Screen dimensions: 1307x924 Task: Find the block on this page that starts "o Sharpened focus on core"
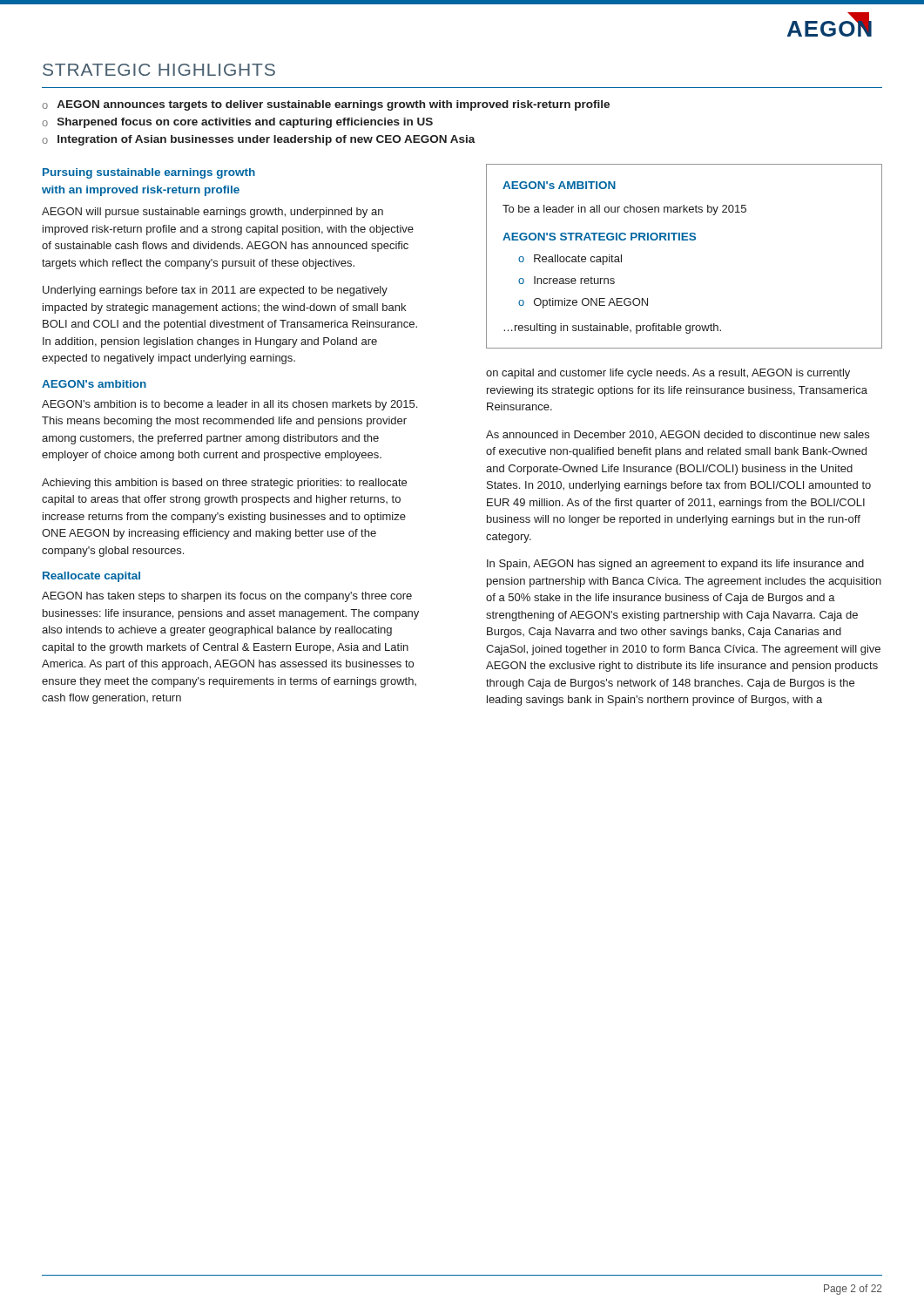(x=237, y=122)
